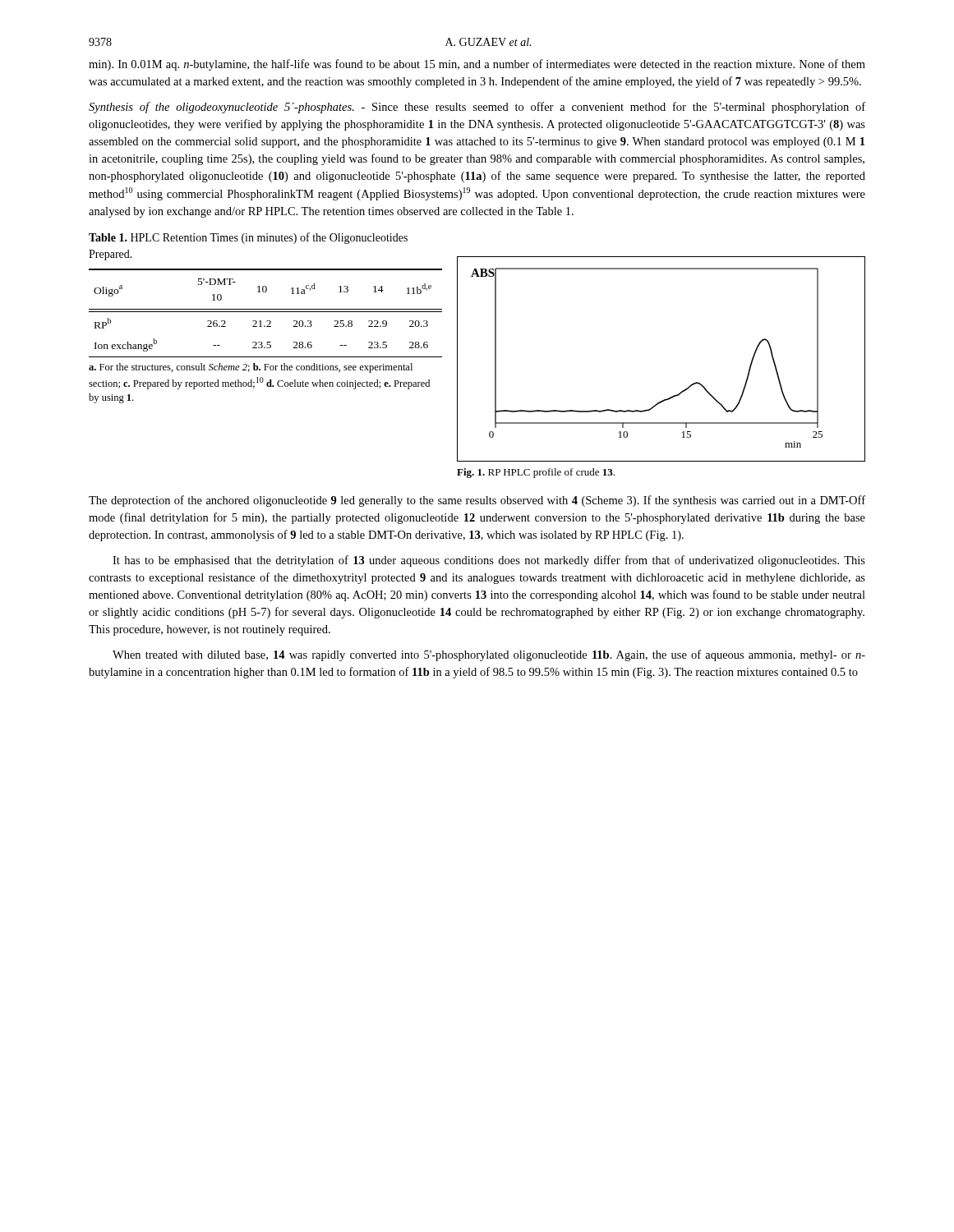Find the text block containing "min). In 0.01M aq. n-butylamine, the half-life"
Screen dimensions: 1232x954
[477, 73]
